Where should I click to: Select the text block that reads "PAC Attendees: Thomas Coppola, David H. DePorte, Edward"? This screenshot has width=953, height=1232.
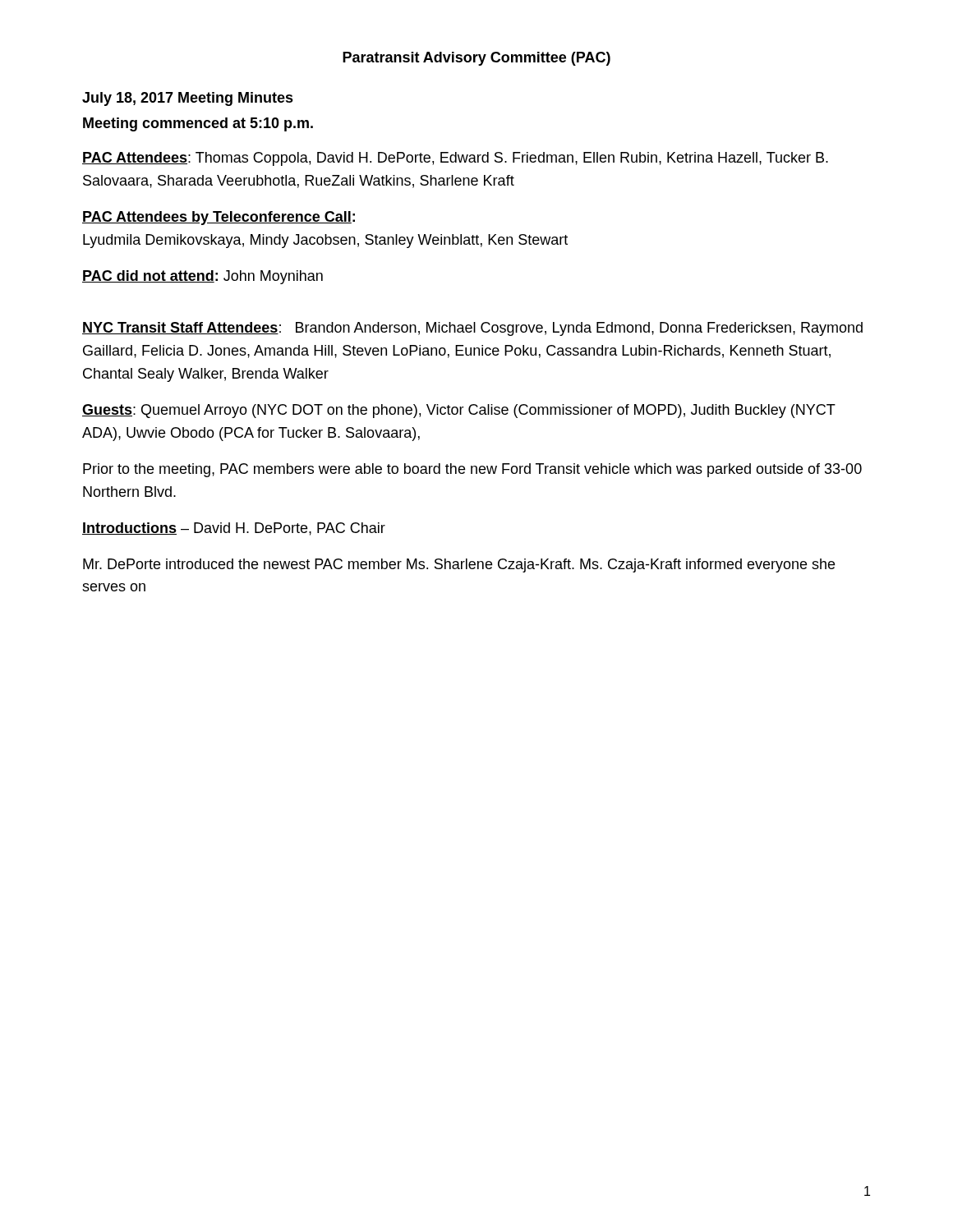(x=456, y=169)
